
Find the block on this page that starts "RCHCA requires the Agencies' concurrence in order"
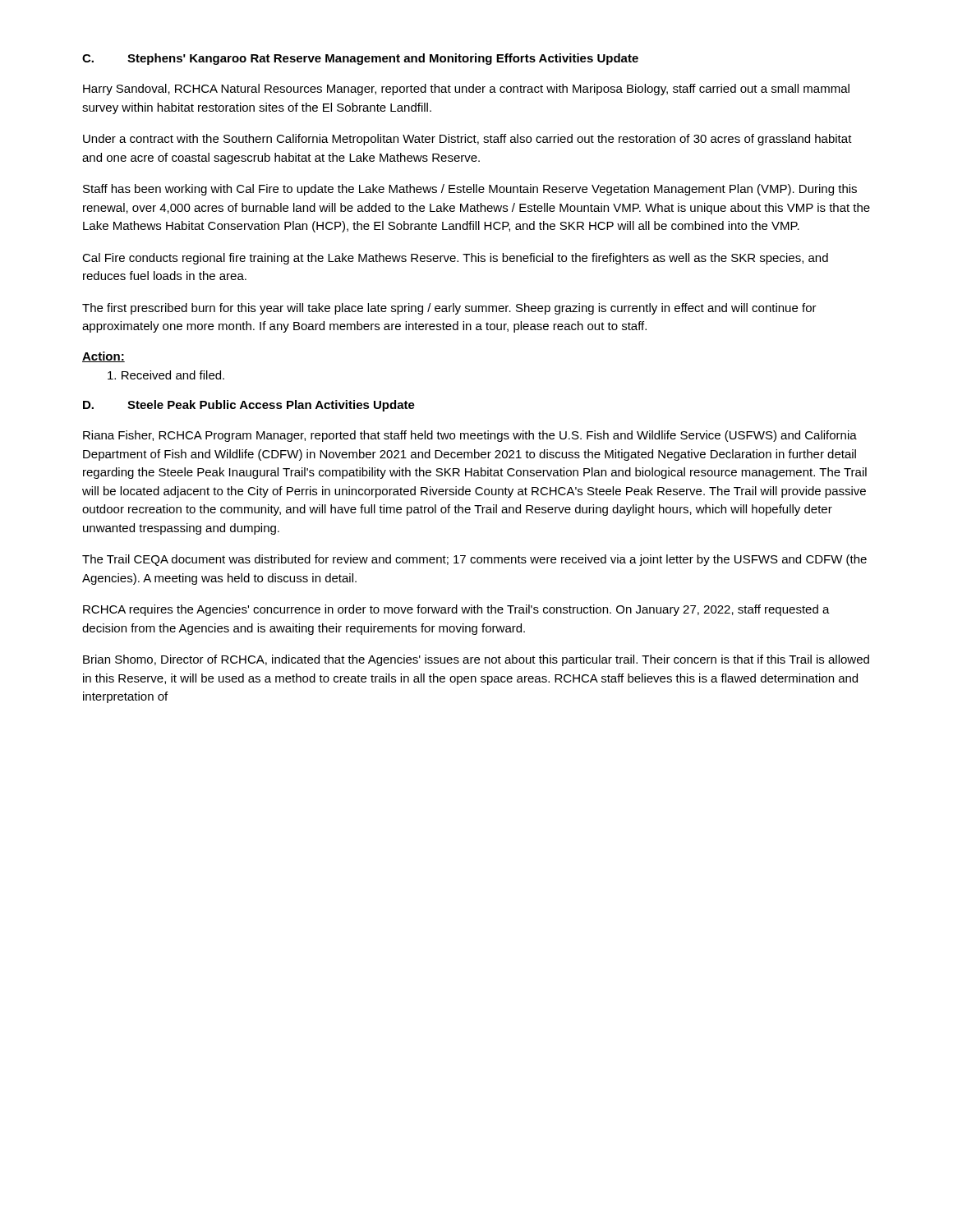[x=456, y=618]
